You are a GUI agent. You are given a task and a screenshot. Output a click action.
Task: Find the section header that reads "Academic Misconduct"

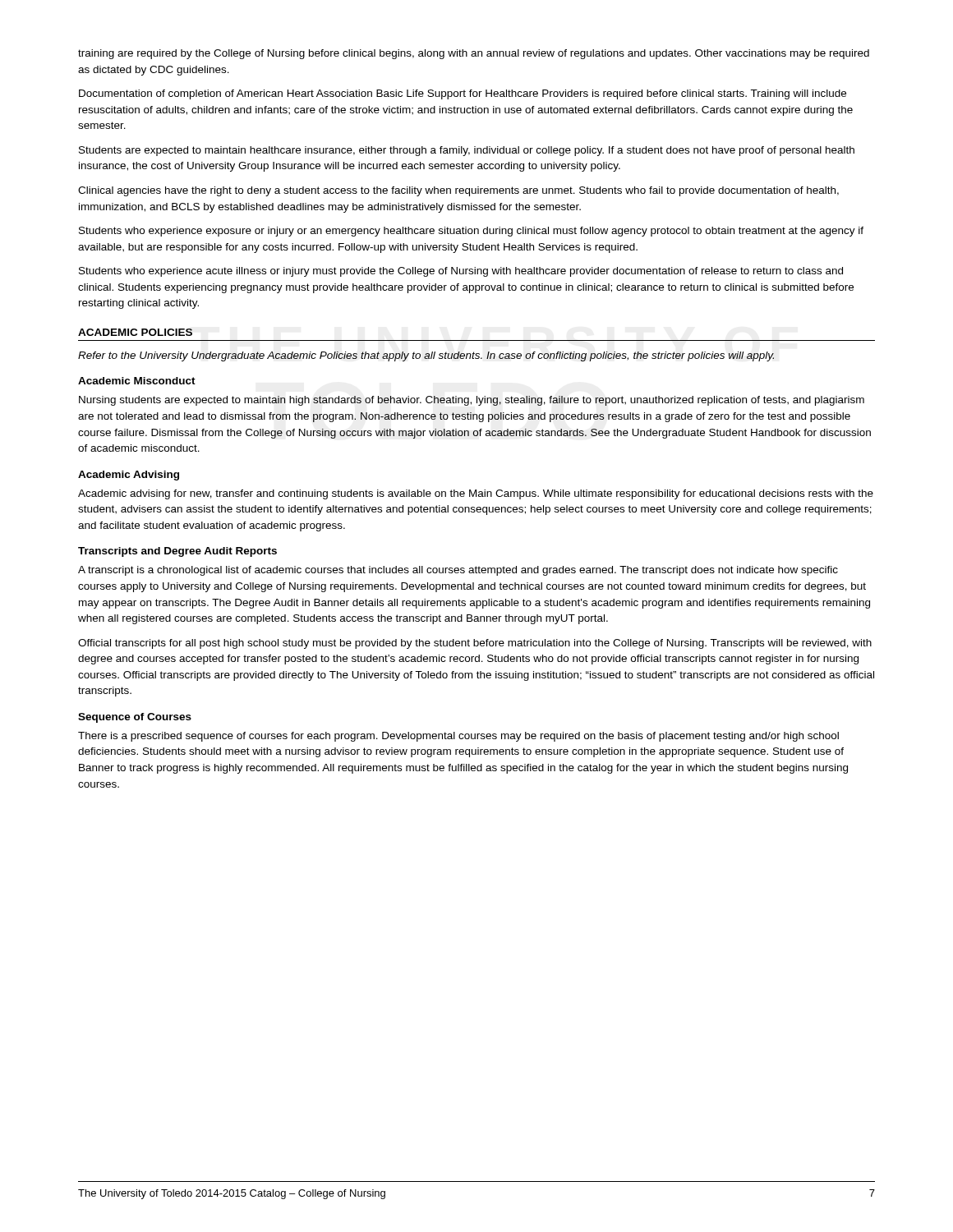[137, 381]
